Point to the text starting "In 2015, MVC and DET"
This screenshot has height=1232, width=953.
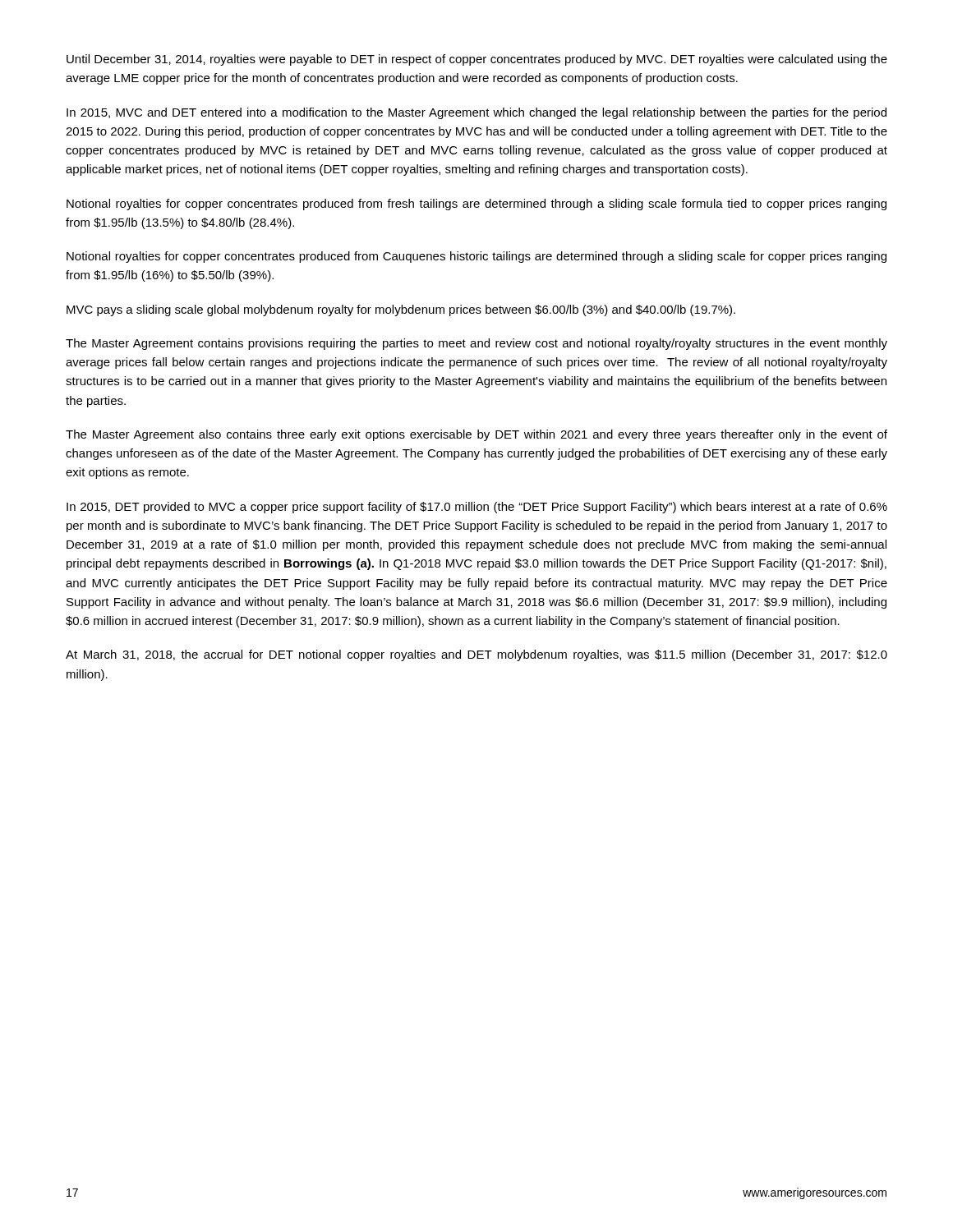click(x=476, y=140)
